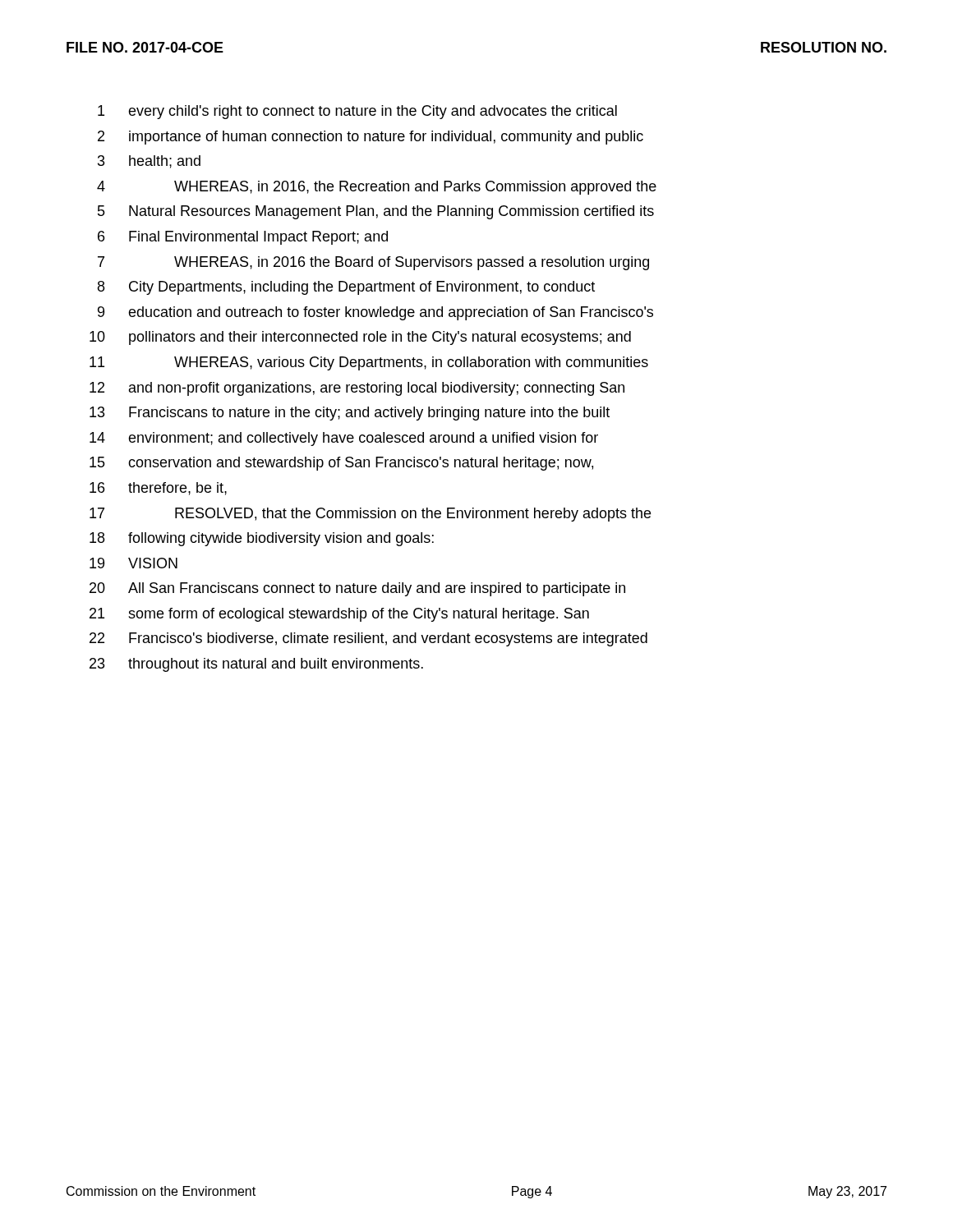Navigate to the text block starting "1 every child's right to connect to nature"
This screenshot has width=953, height=1232.
[476, 111]
